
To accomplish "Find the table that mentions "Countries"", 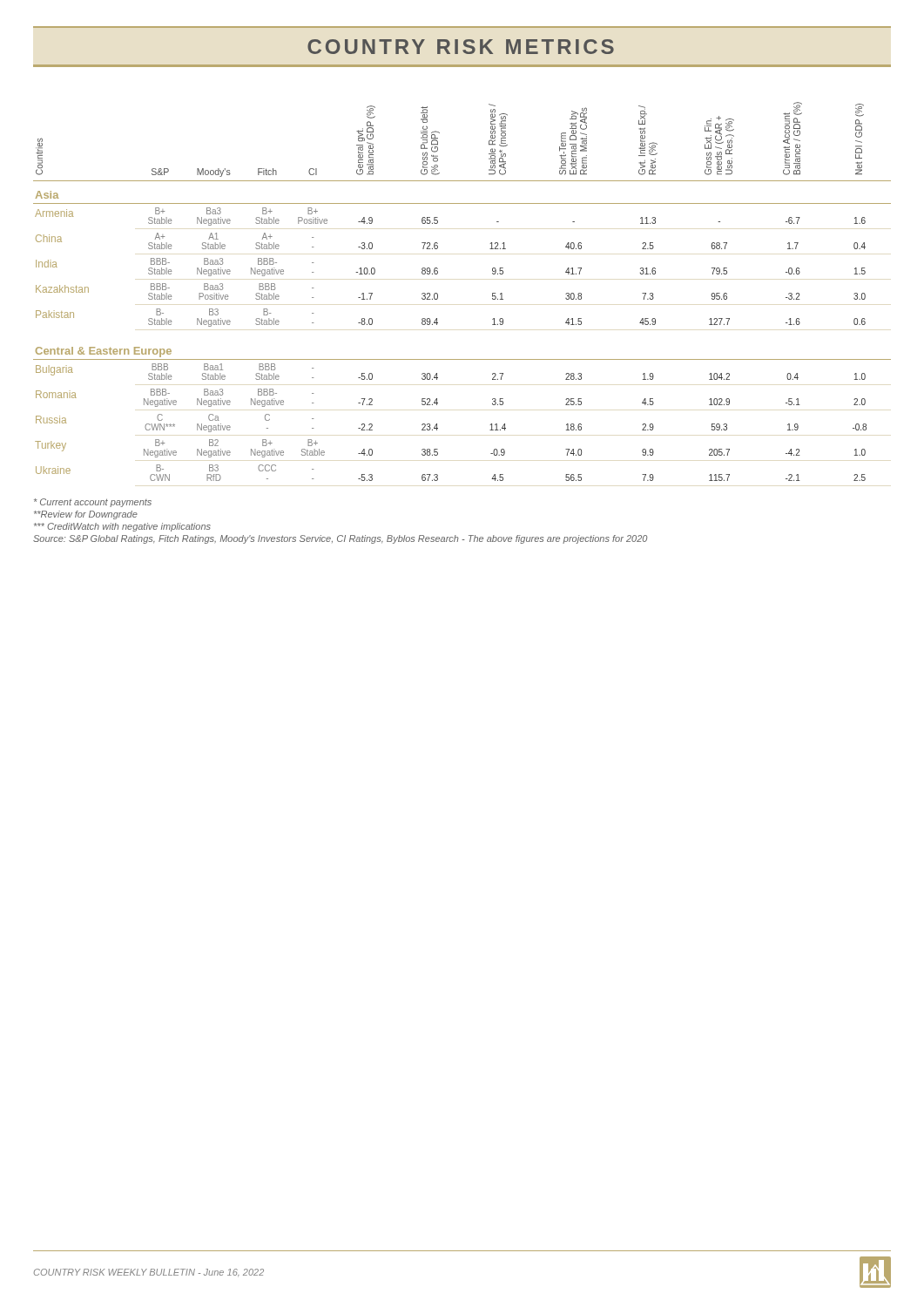I will pos(462,276).
